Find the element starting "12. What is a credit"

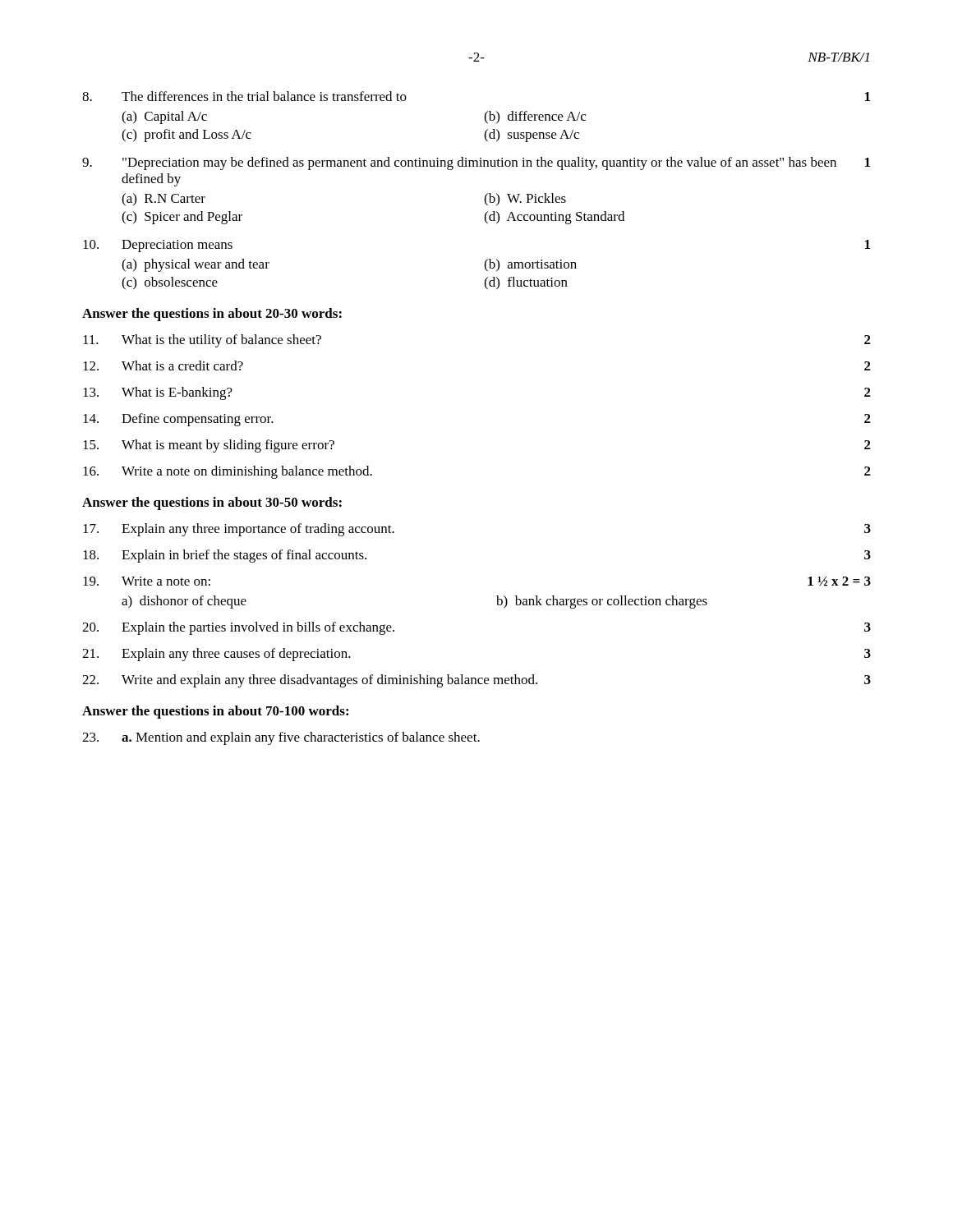186,365
